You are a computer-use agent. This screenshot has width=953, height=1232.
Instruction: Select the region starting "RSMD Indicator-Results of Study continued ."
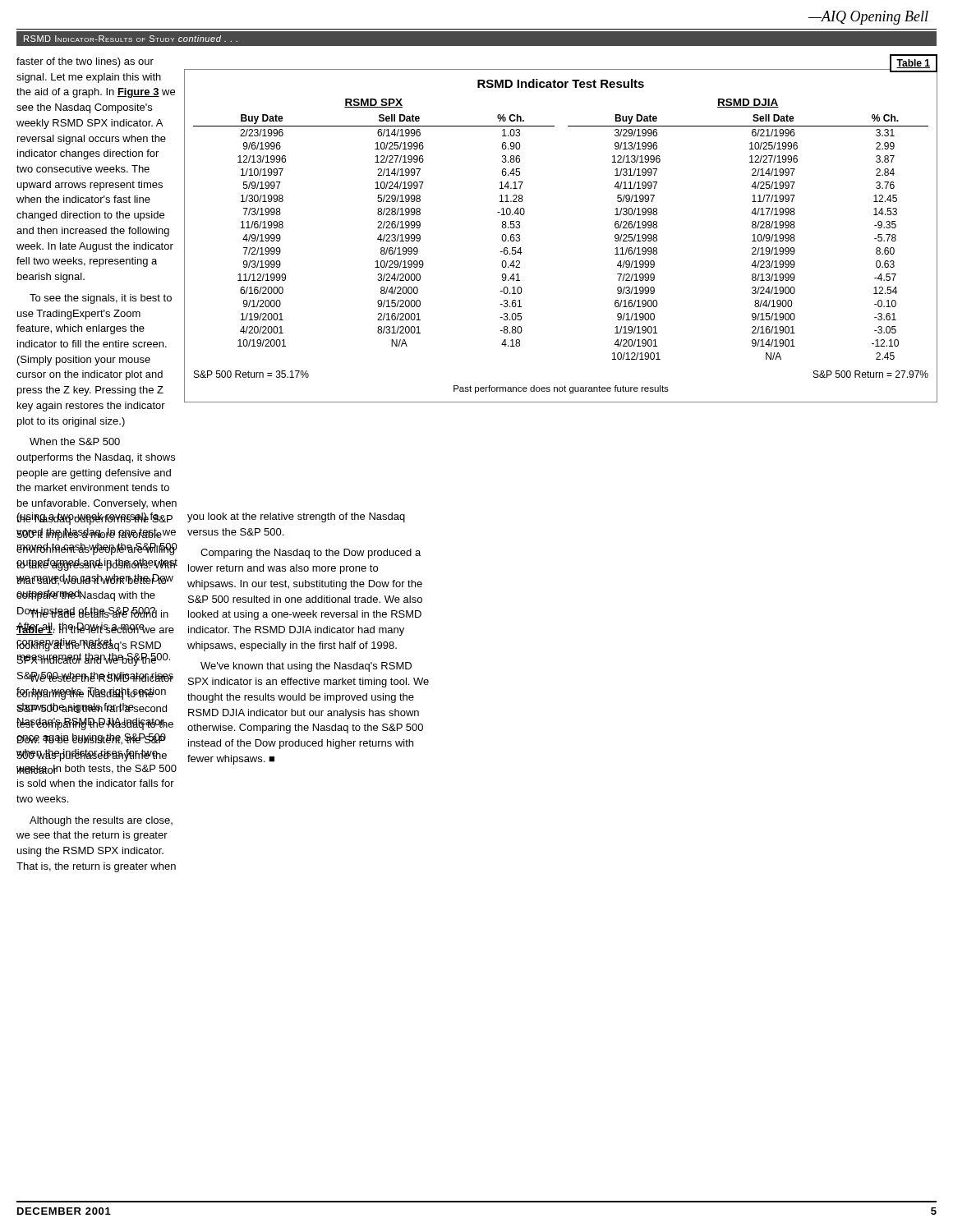pyautogui.click(x=131, y=39)
